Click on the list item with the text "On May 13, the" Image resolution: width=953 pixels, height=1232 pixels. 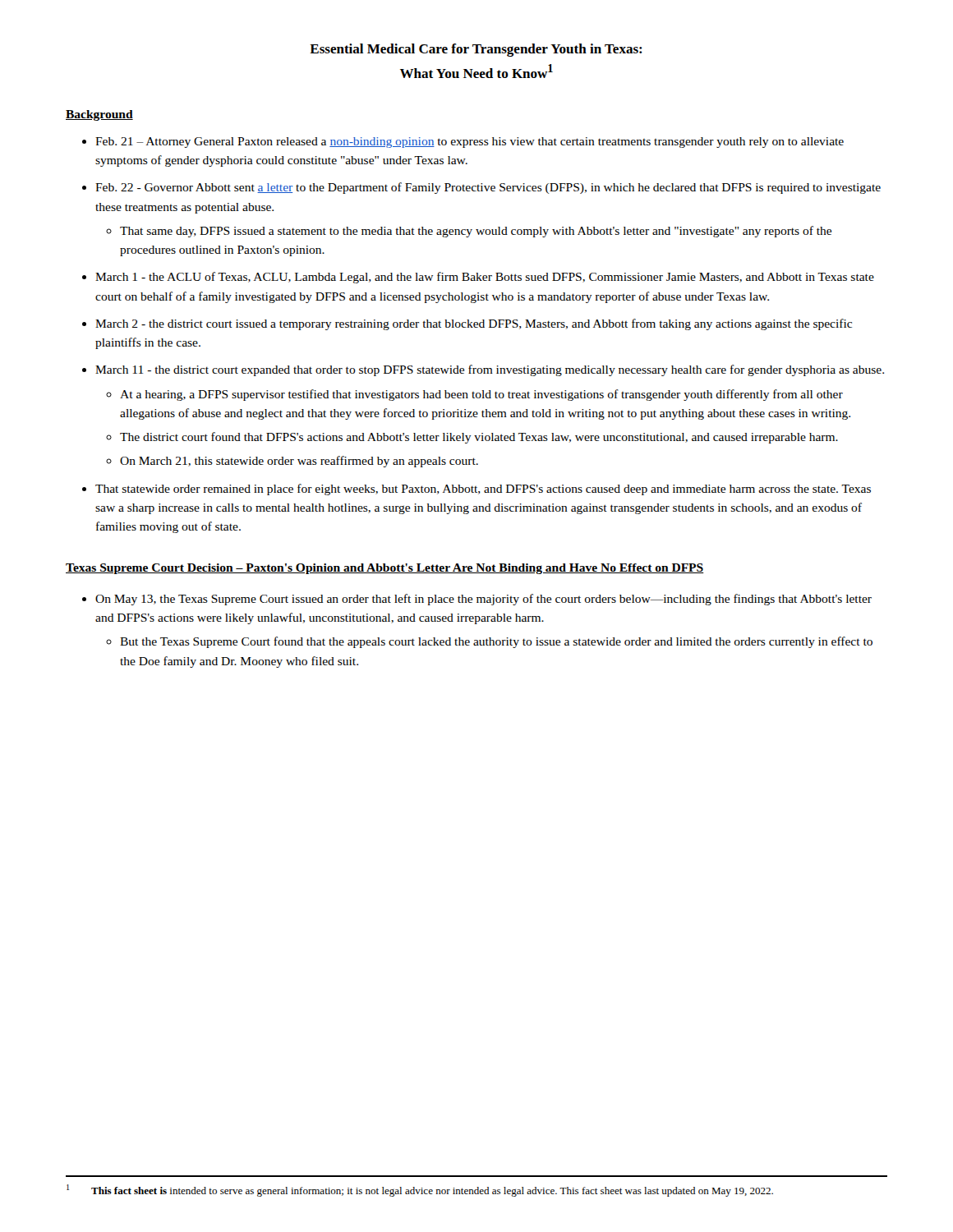coord(491,631)
